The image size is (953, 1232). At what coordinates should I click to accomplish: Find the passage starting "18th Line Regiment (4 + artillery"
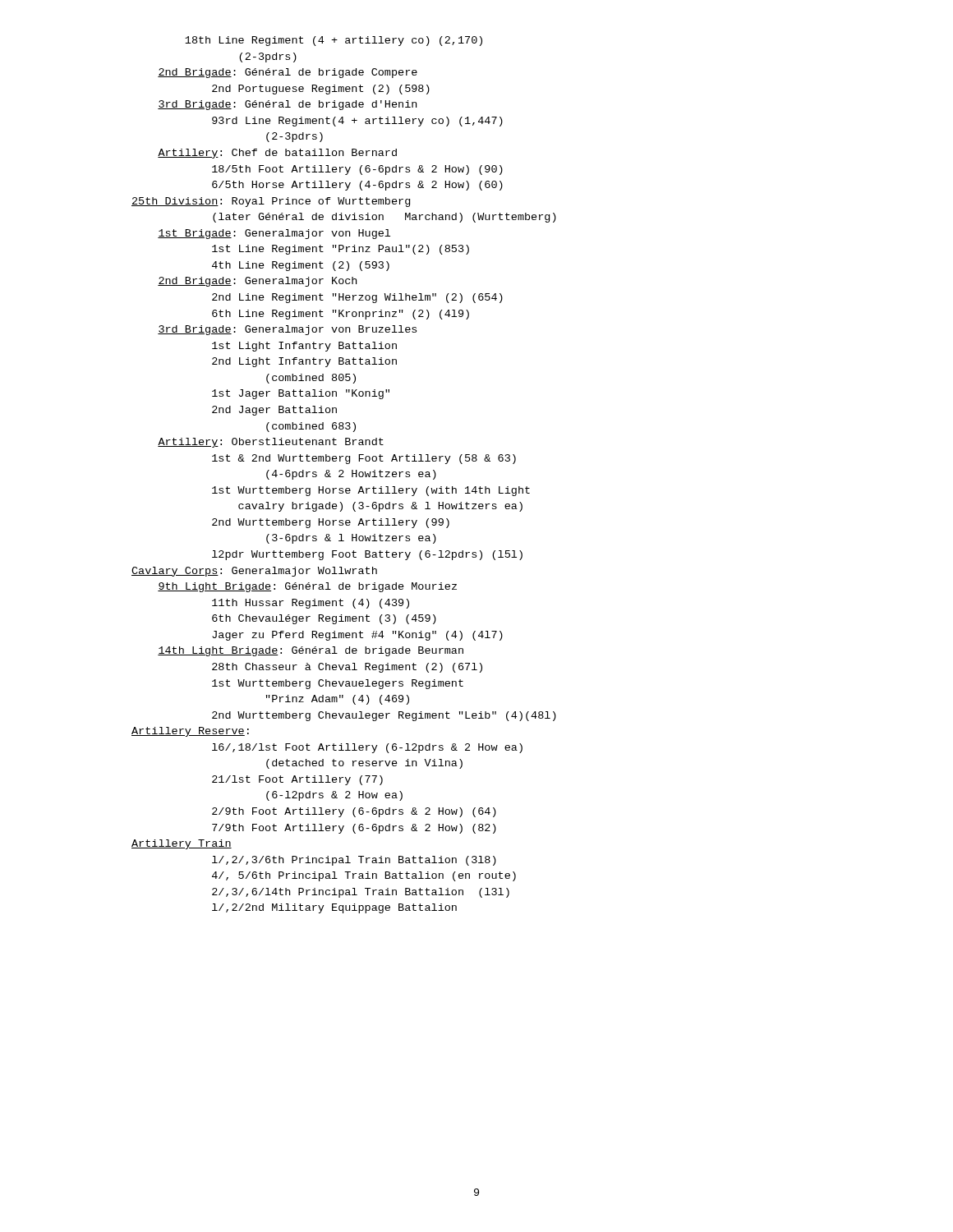coord(476,475)
